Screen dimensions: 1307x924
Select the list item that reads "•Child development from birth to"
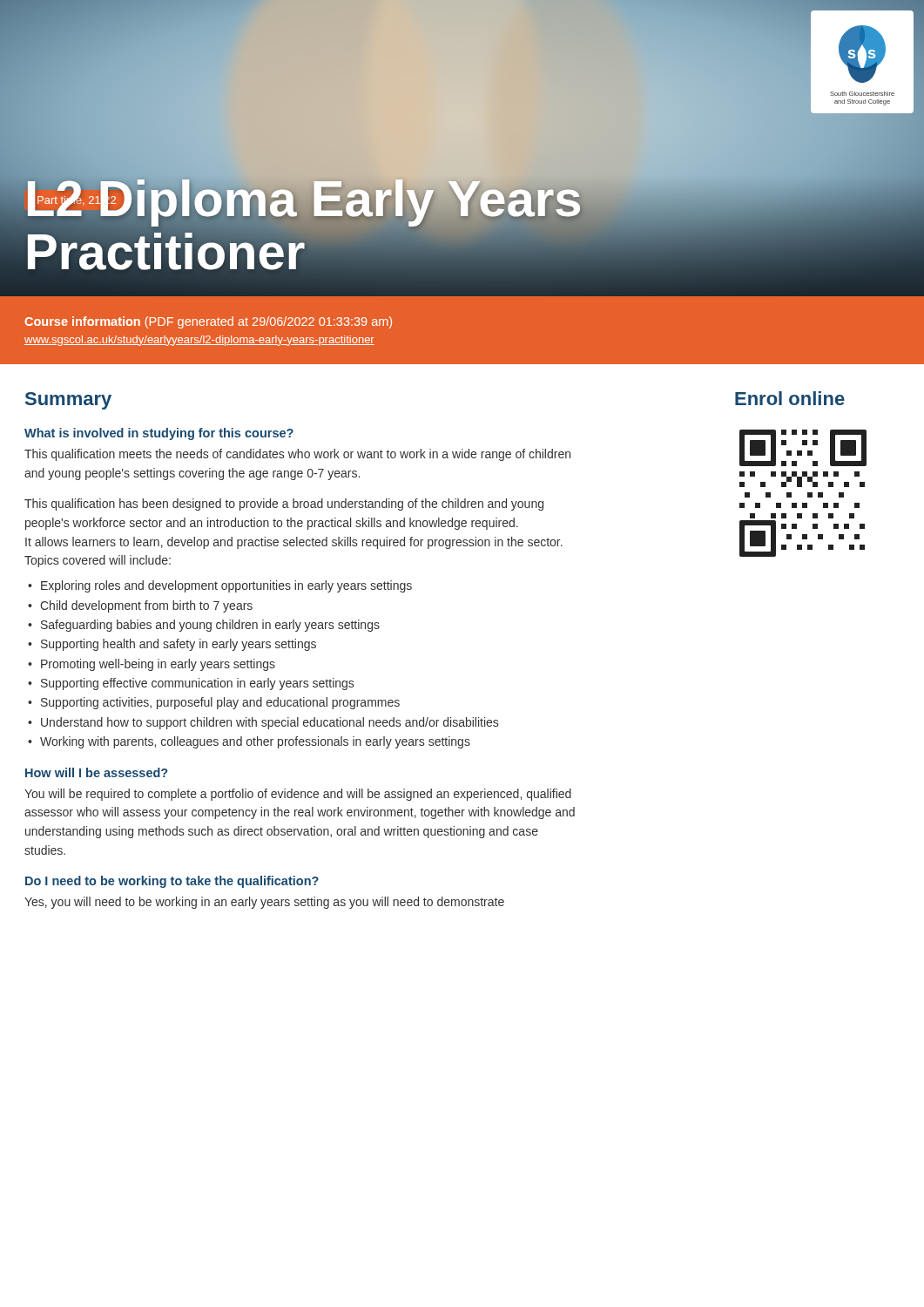(x=140, y=605)
